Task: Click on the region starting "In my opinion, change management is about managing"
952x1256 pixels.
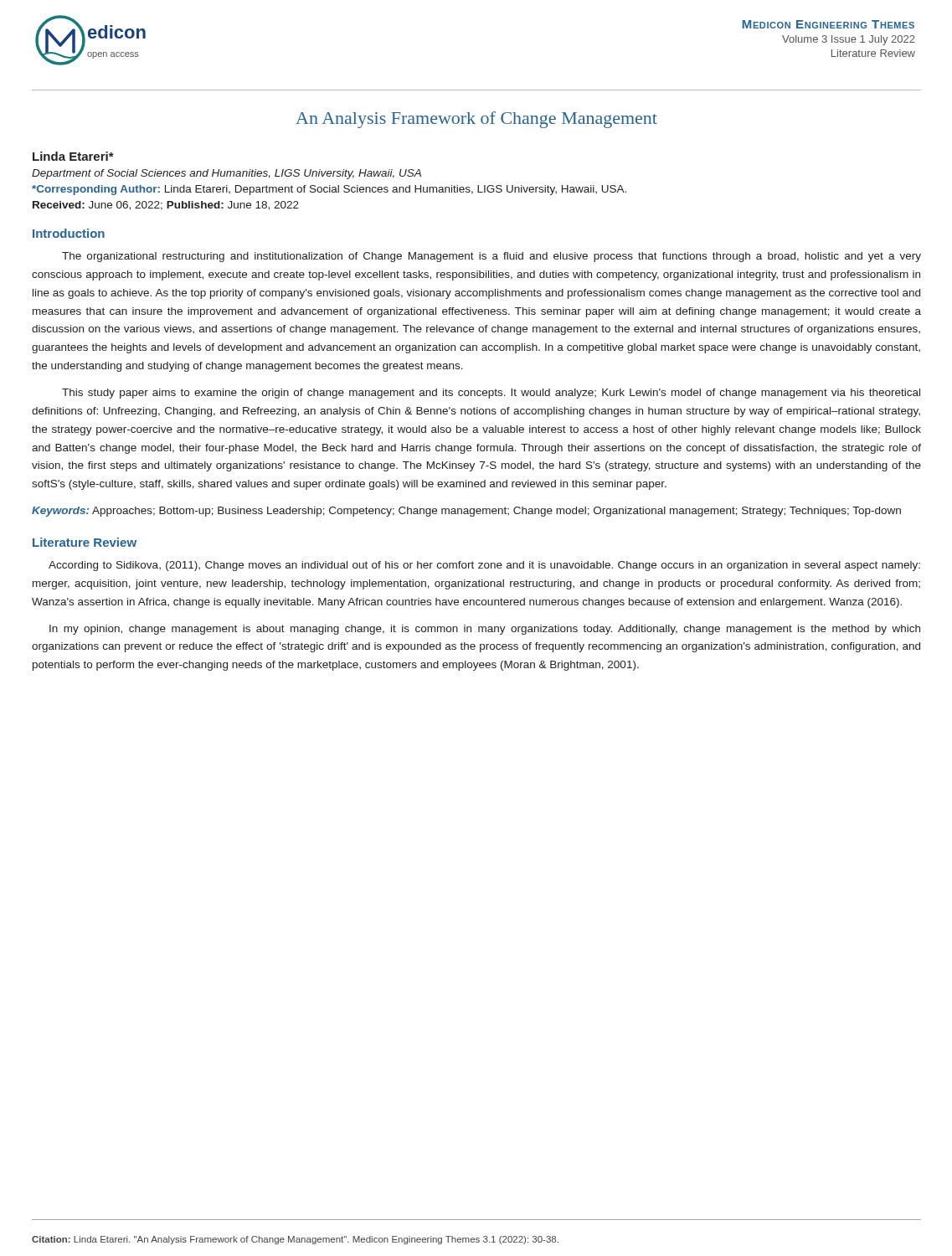Action: click(476, 646)
